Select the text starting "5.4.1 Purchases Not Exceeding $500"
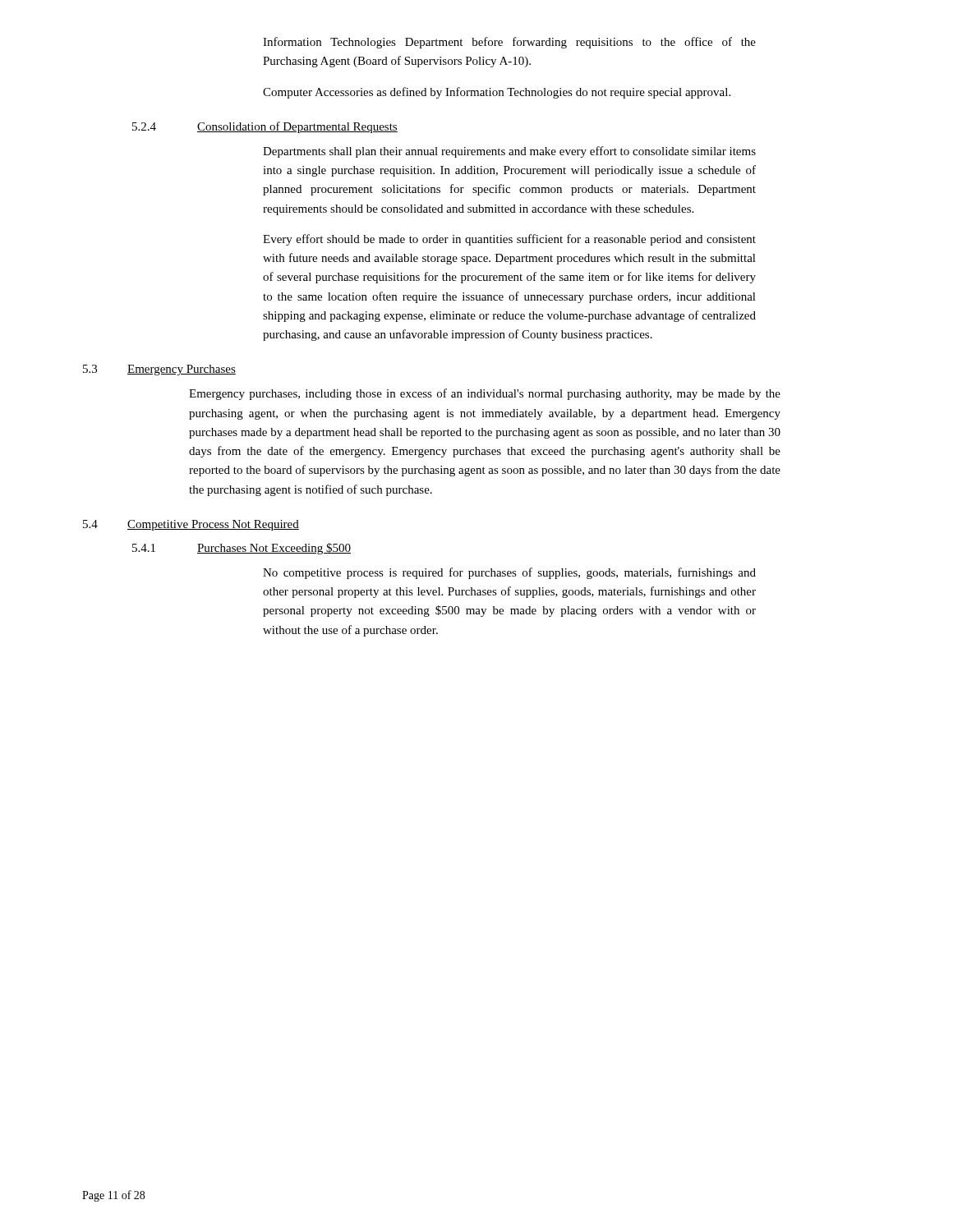 (x=241, y=548)
